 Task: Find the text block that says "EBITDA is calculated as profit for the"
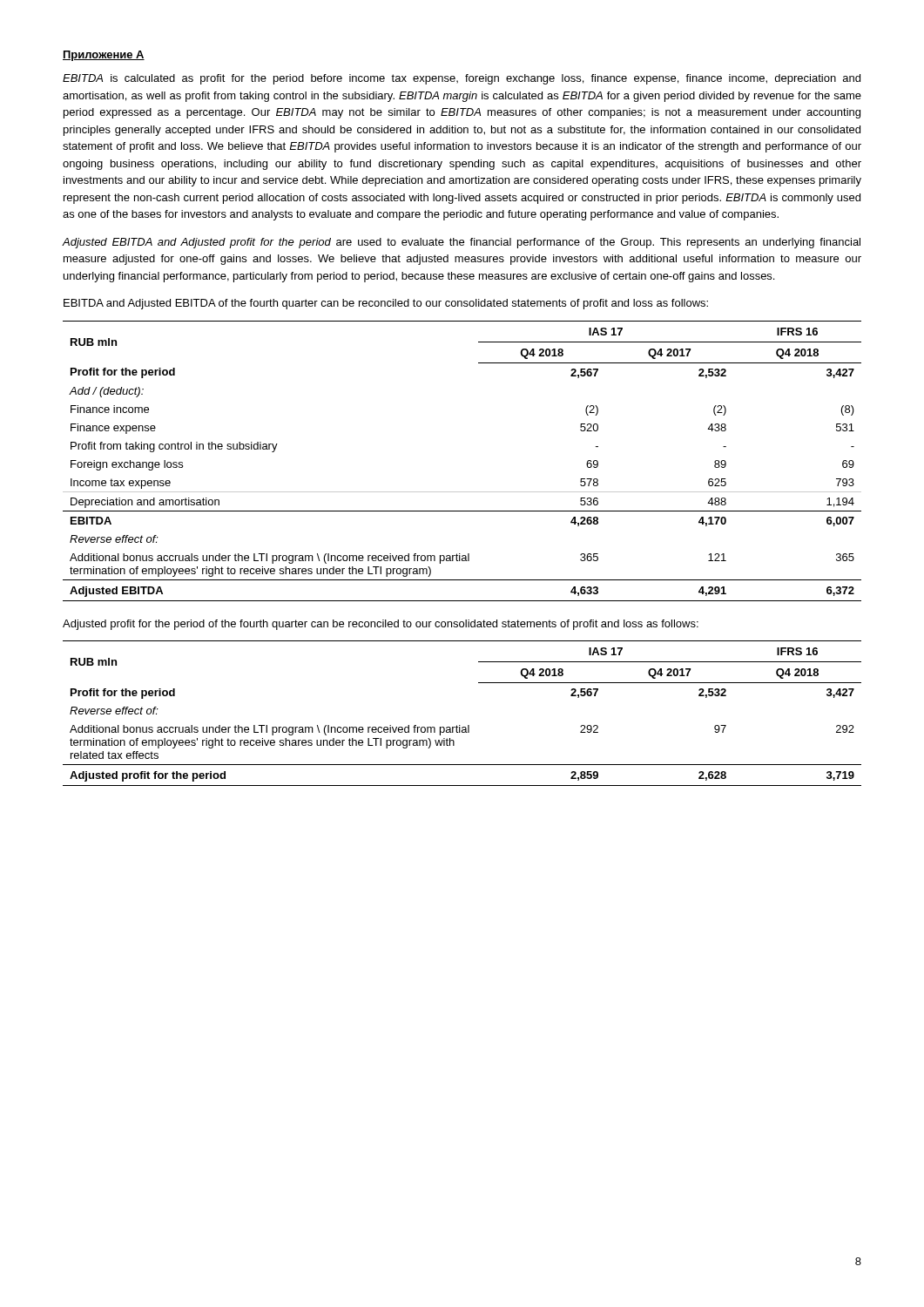462,146
